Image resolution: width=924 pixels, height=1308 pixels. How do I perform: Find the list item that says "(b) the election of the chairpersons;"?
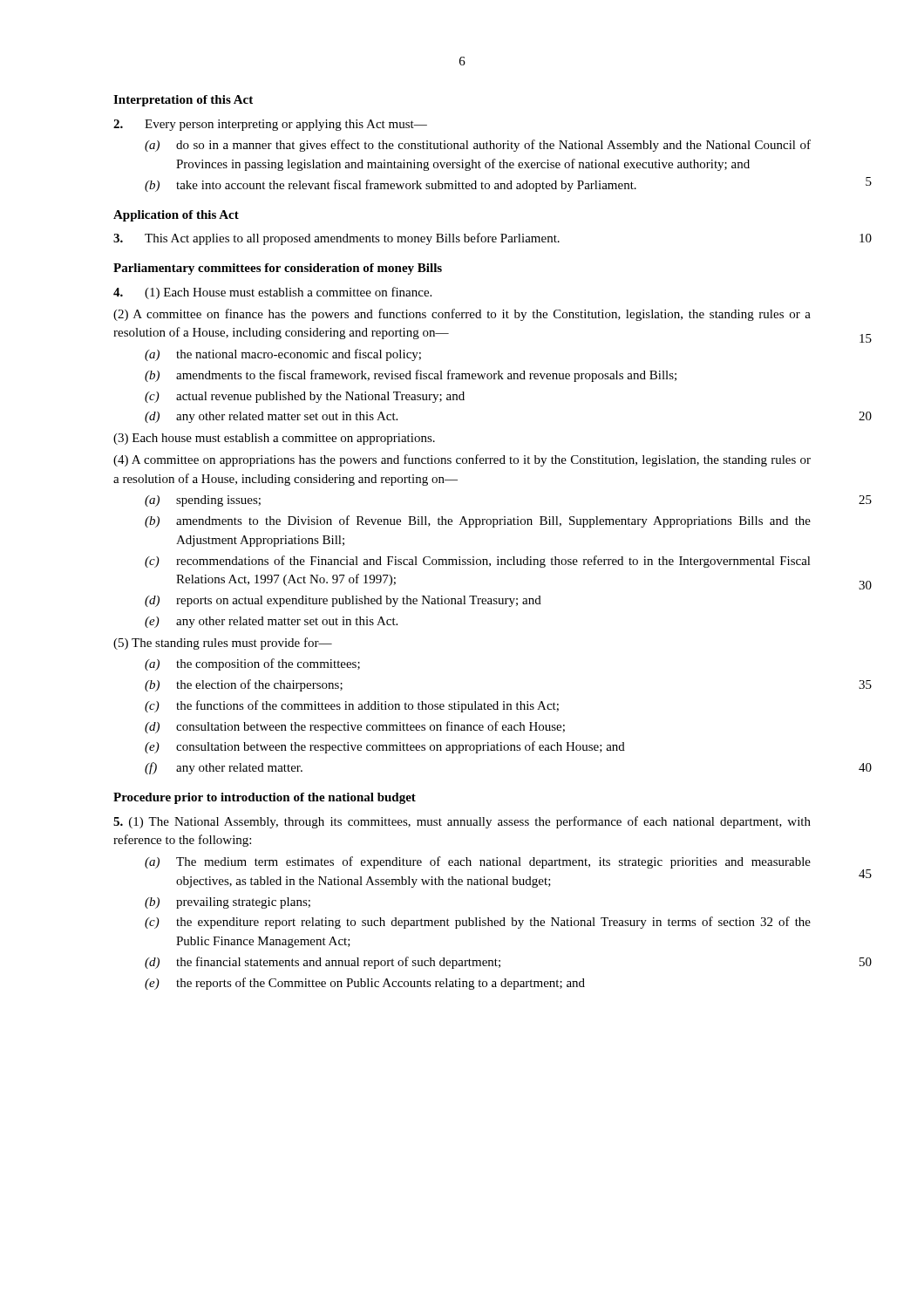[x=244, y=685]
